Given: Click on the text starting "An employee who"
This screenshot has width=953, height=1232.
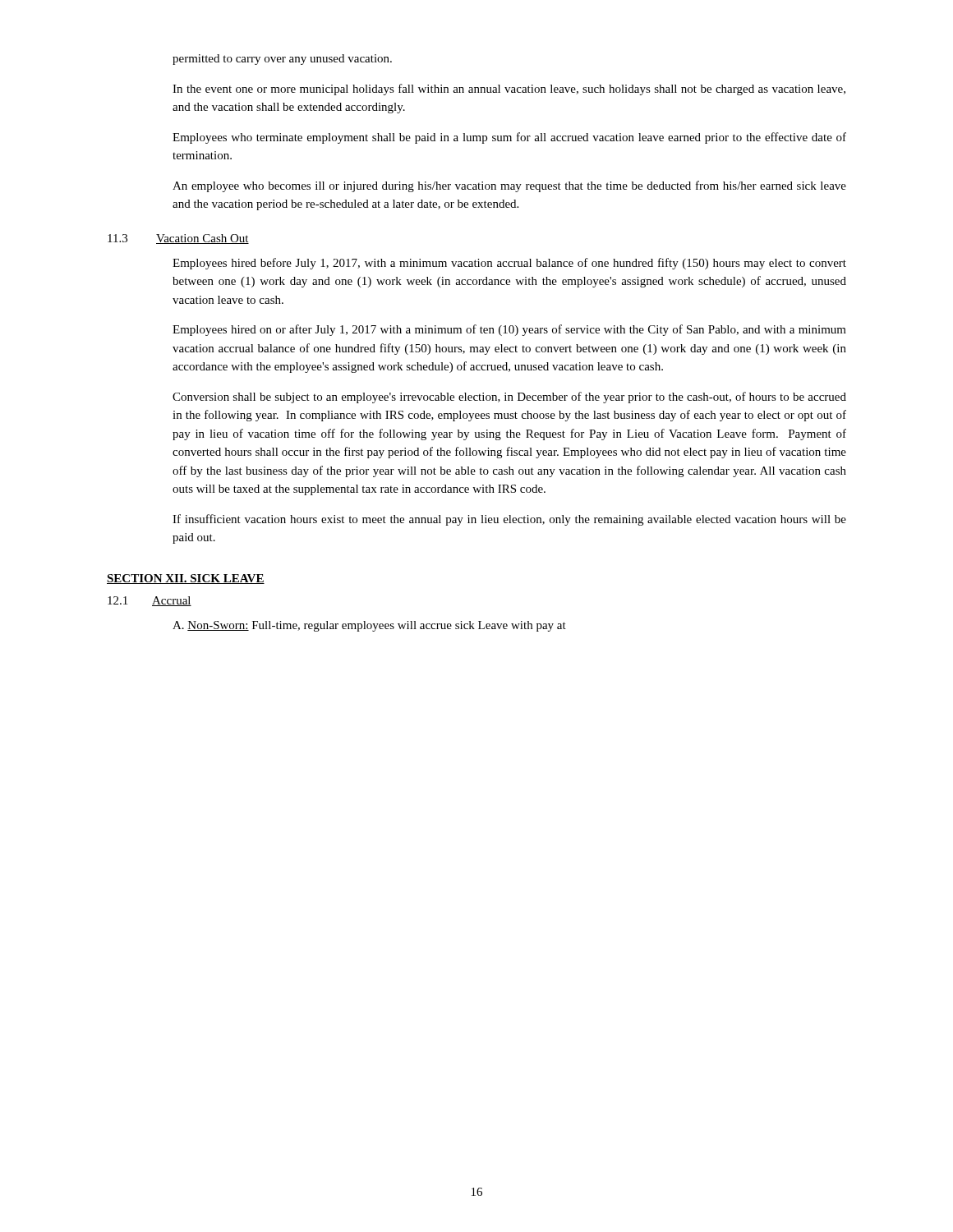Looking at the screenshot, I should (509, 194).
